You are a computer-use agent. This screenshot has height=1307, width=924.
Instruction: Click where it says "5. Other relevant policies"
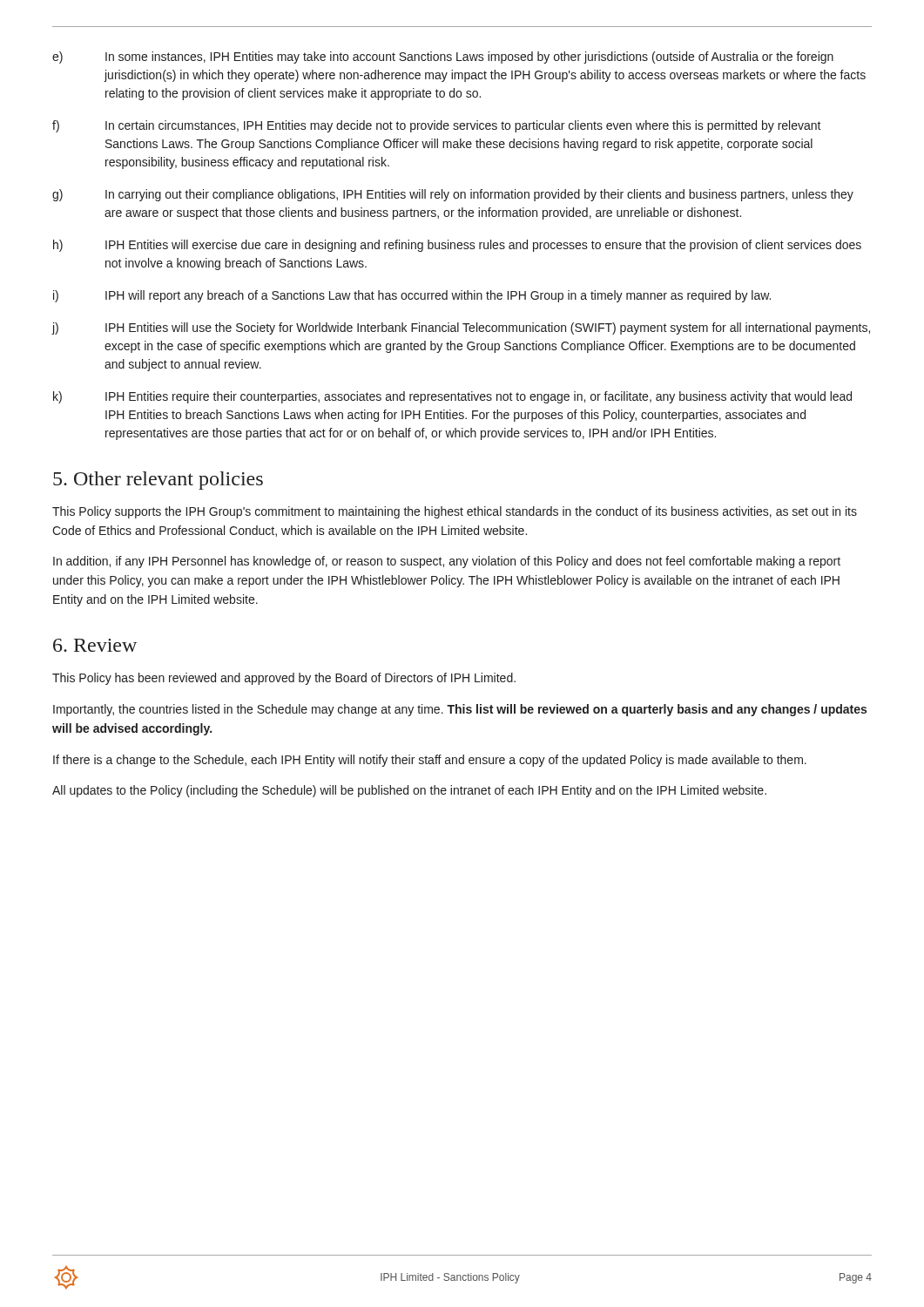(158, 478)
